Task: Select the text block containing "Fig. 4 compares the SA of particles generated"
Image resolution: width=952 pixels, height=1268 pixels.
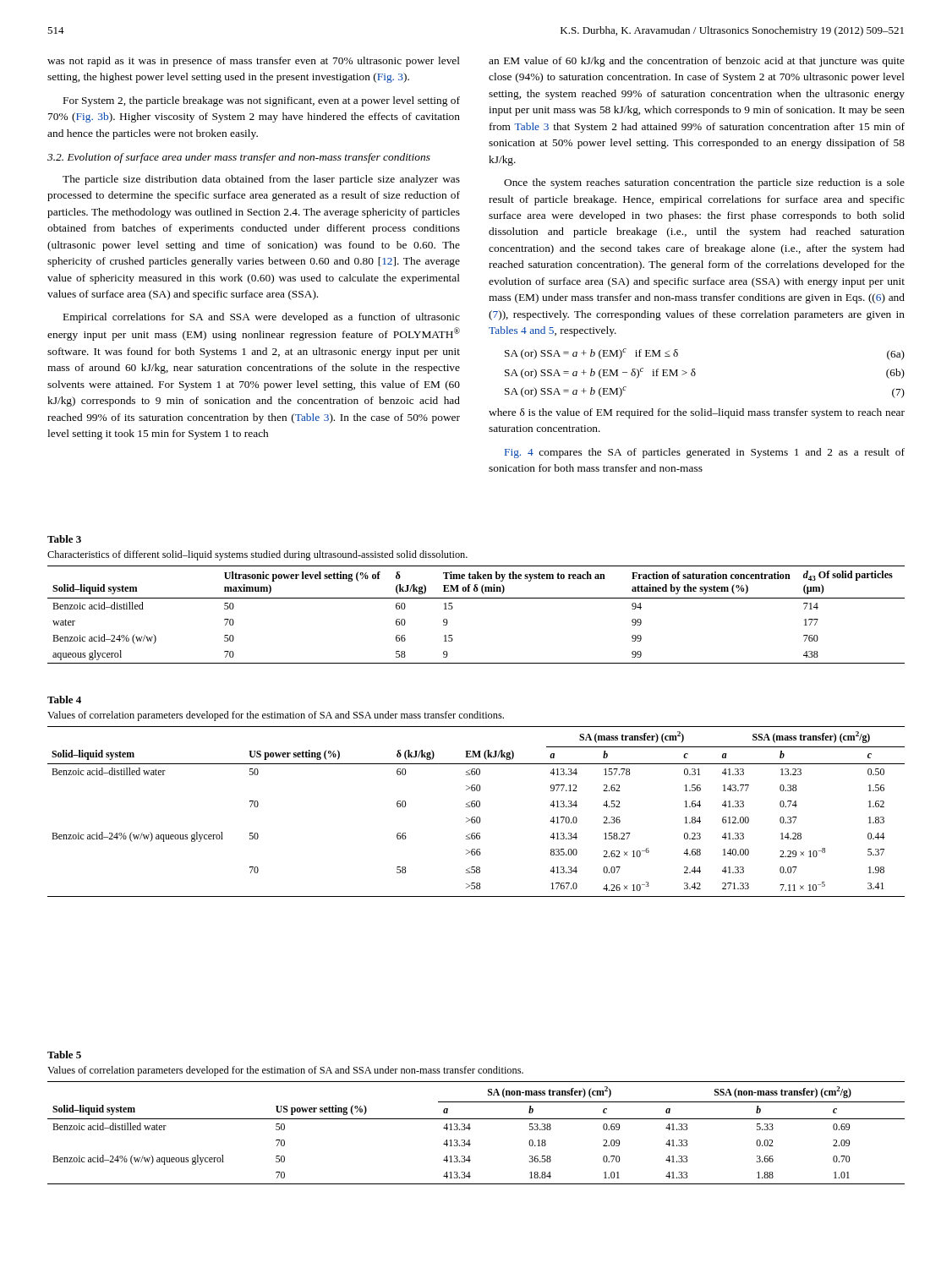Action: click(x=697, y=460)
